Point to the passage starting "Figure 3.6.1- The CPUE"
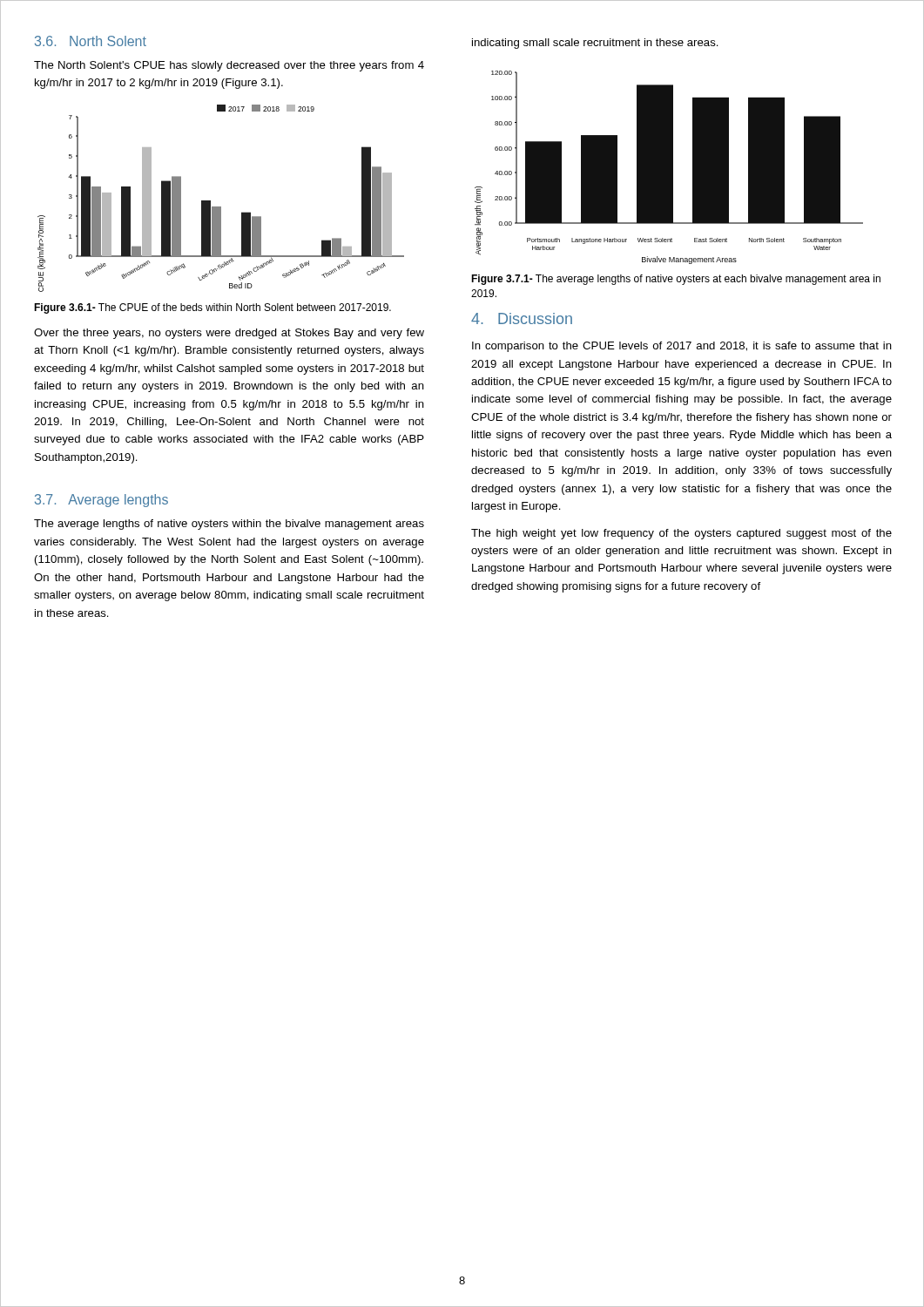924x1307 pixels. click(x=229, y=308)
